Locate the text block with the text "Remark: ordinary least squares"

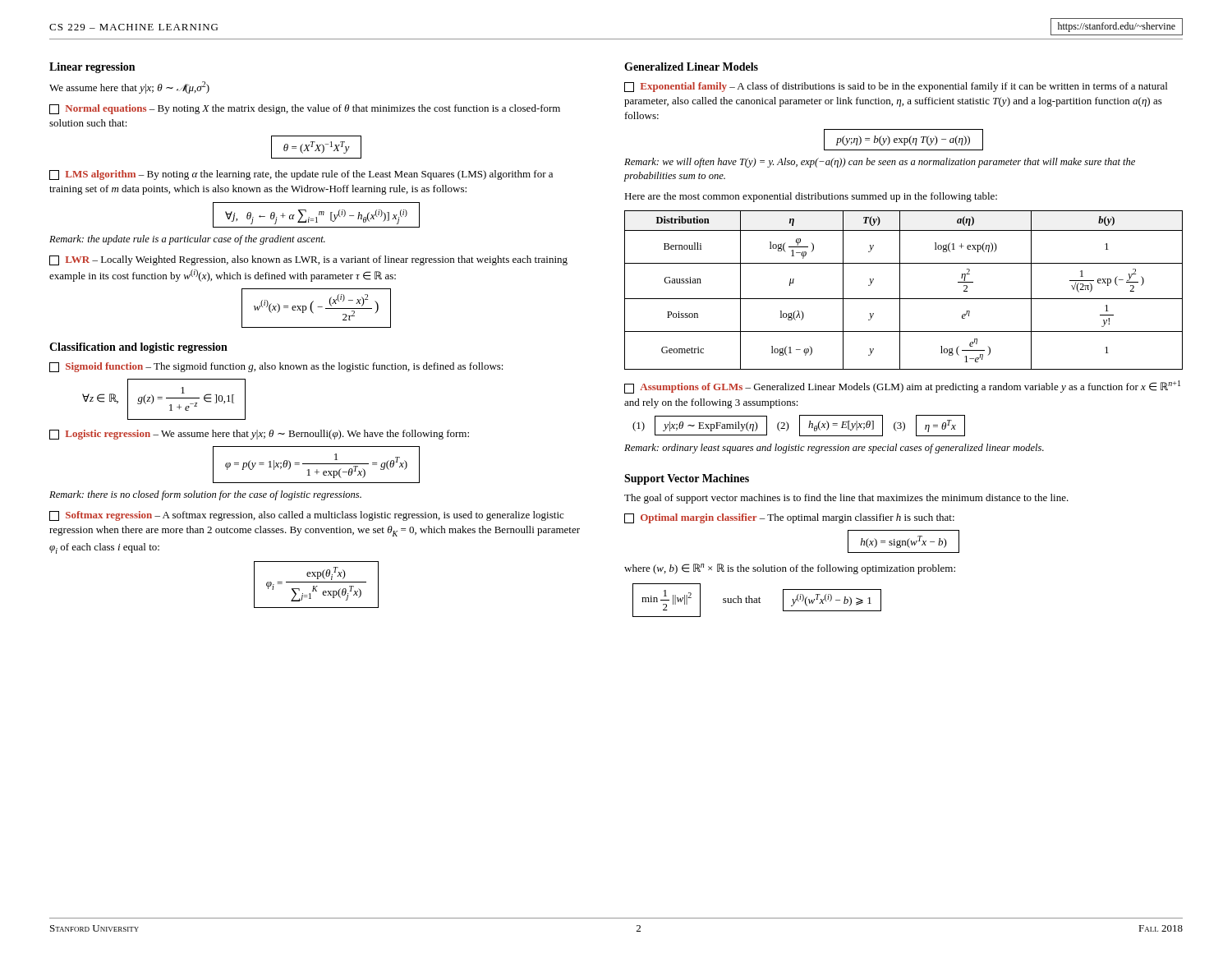(834, 448)
